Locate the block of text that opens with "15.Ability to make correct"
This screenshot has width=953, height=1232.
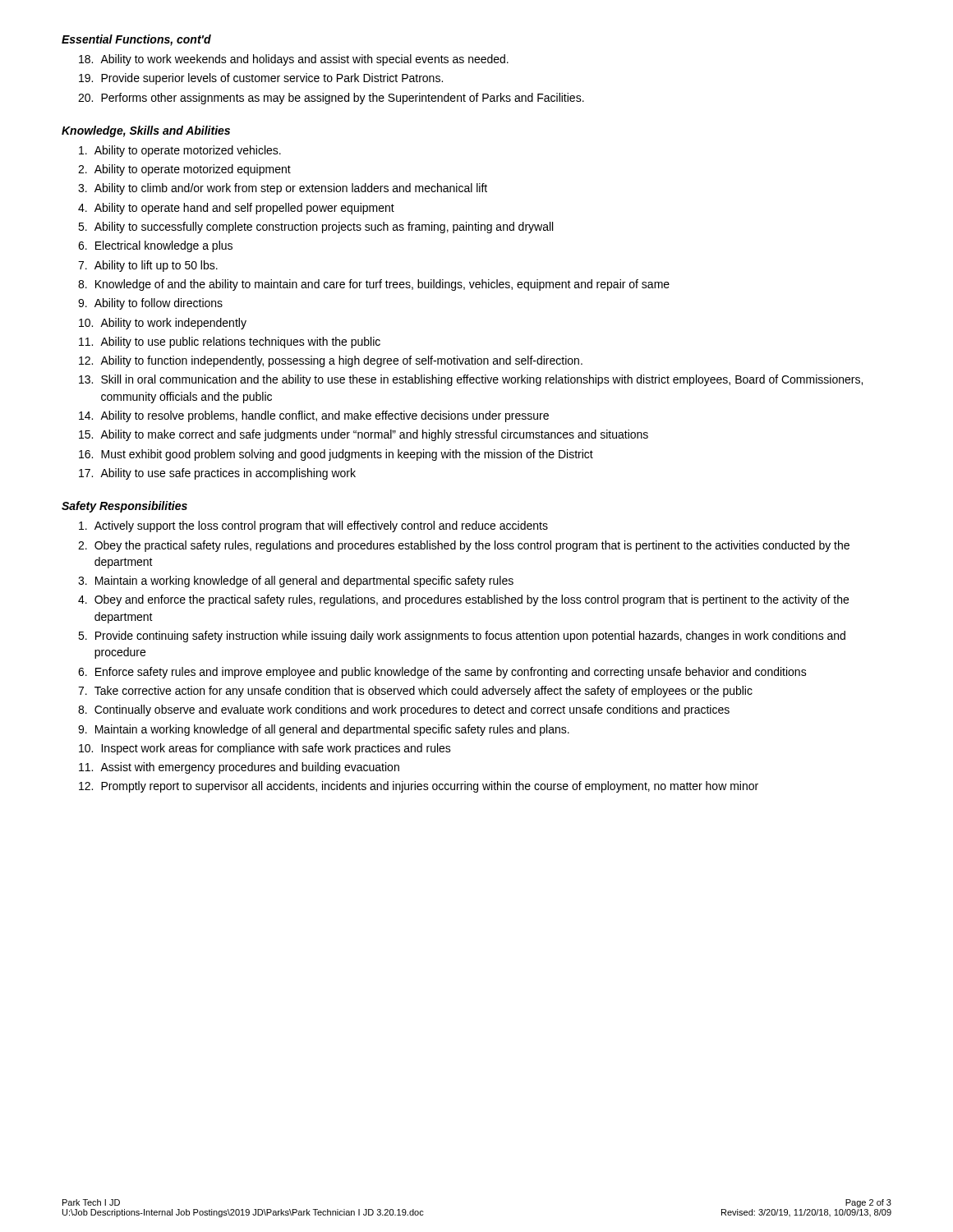point(476,435)
